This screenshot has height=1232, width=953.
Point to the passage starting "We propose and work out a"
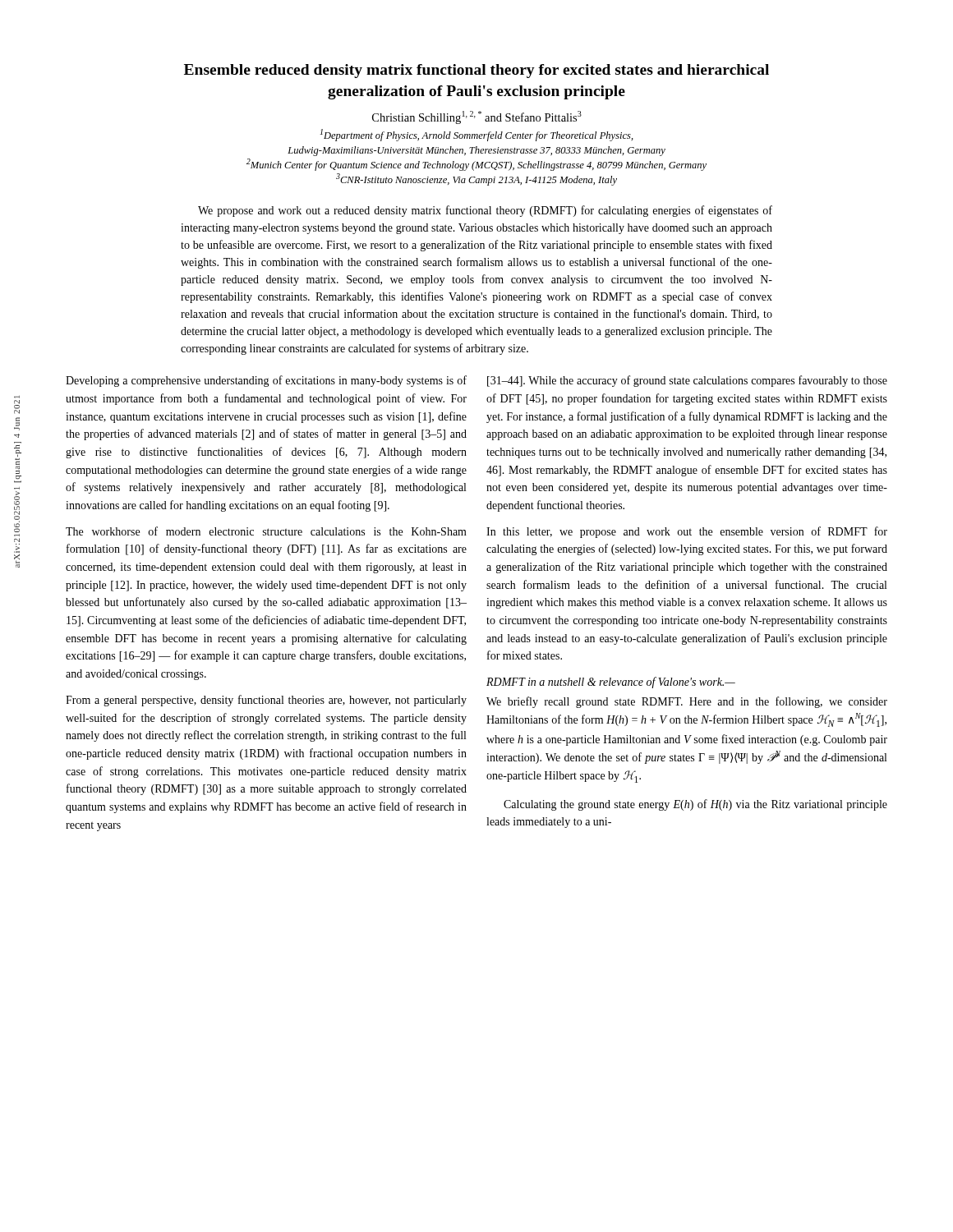pos(476,280)
